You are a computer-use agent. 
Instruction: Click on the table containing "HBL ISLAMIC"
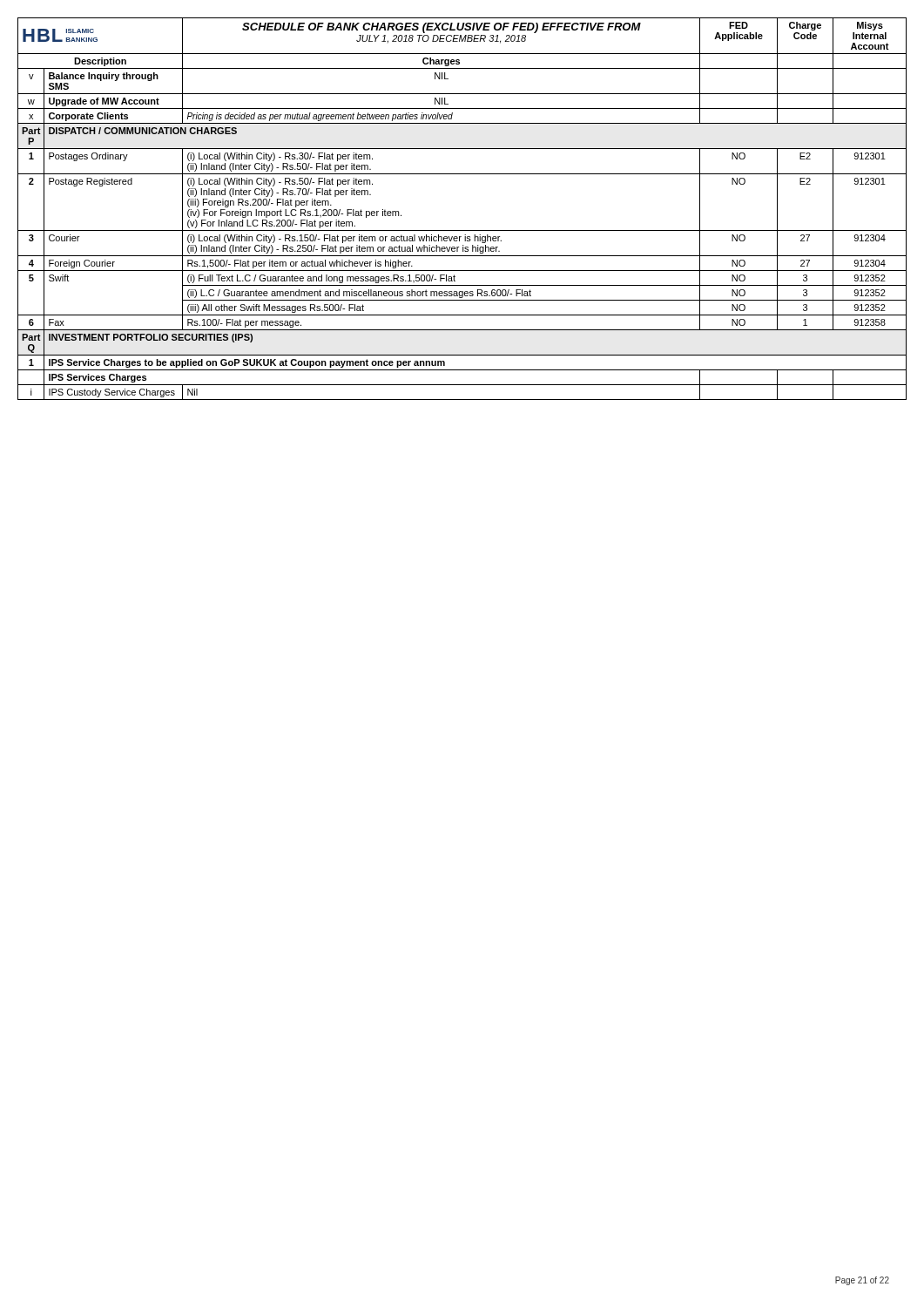(x=462, y=209)
